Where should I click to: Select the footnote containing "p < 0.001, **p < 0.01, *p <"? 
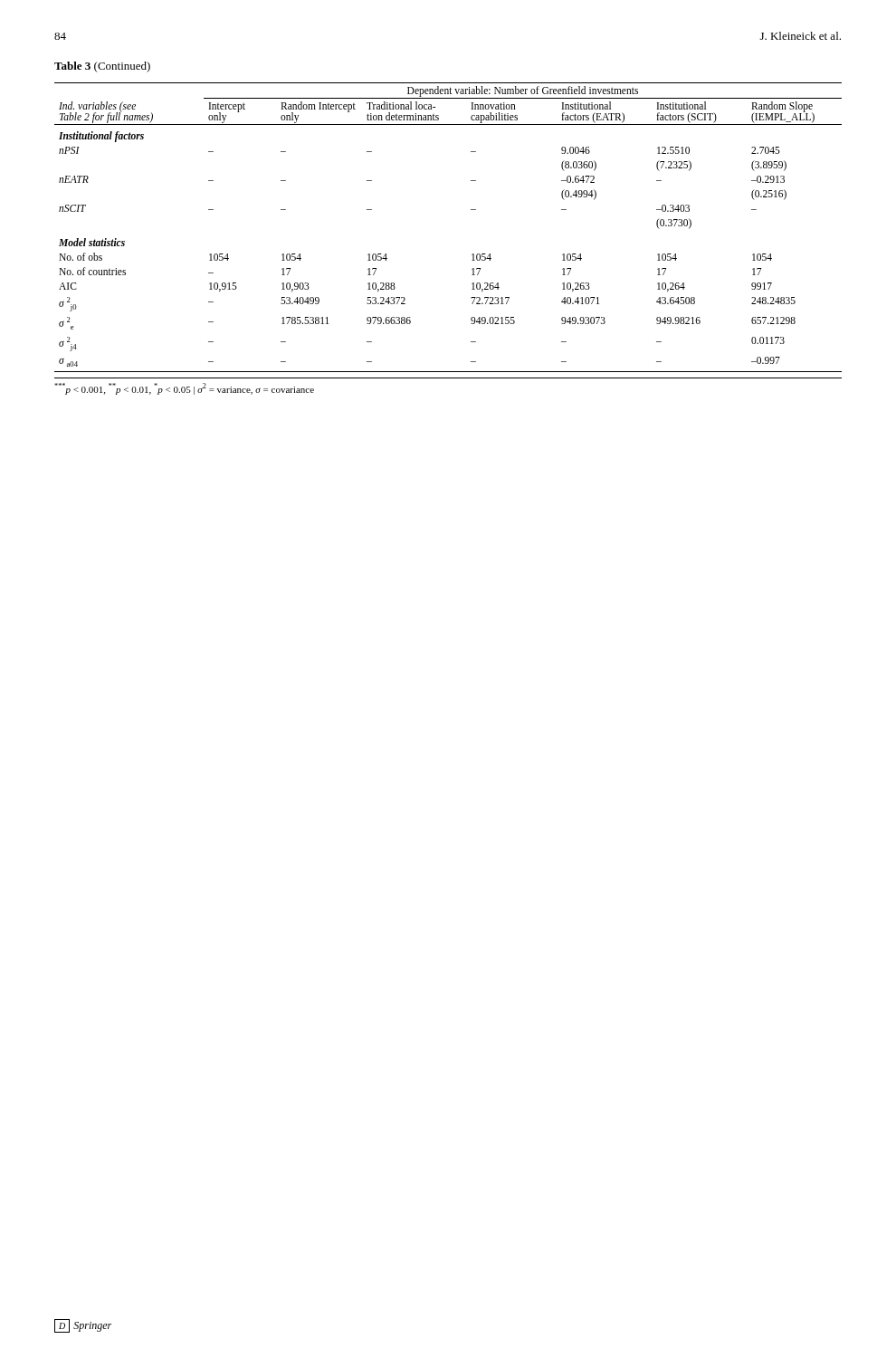(184, 388)
